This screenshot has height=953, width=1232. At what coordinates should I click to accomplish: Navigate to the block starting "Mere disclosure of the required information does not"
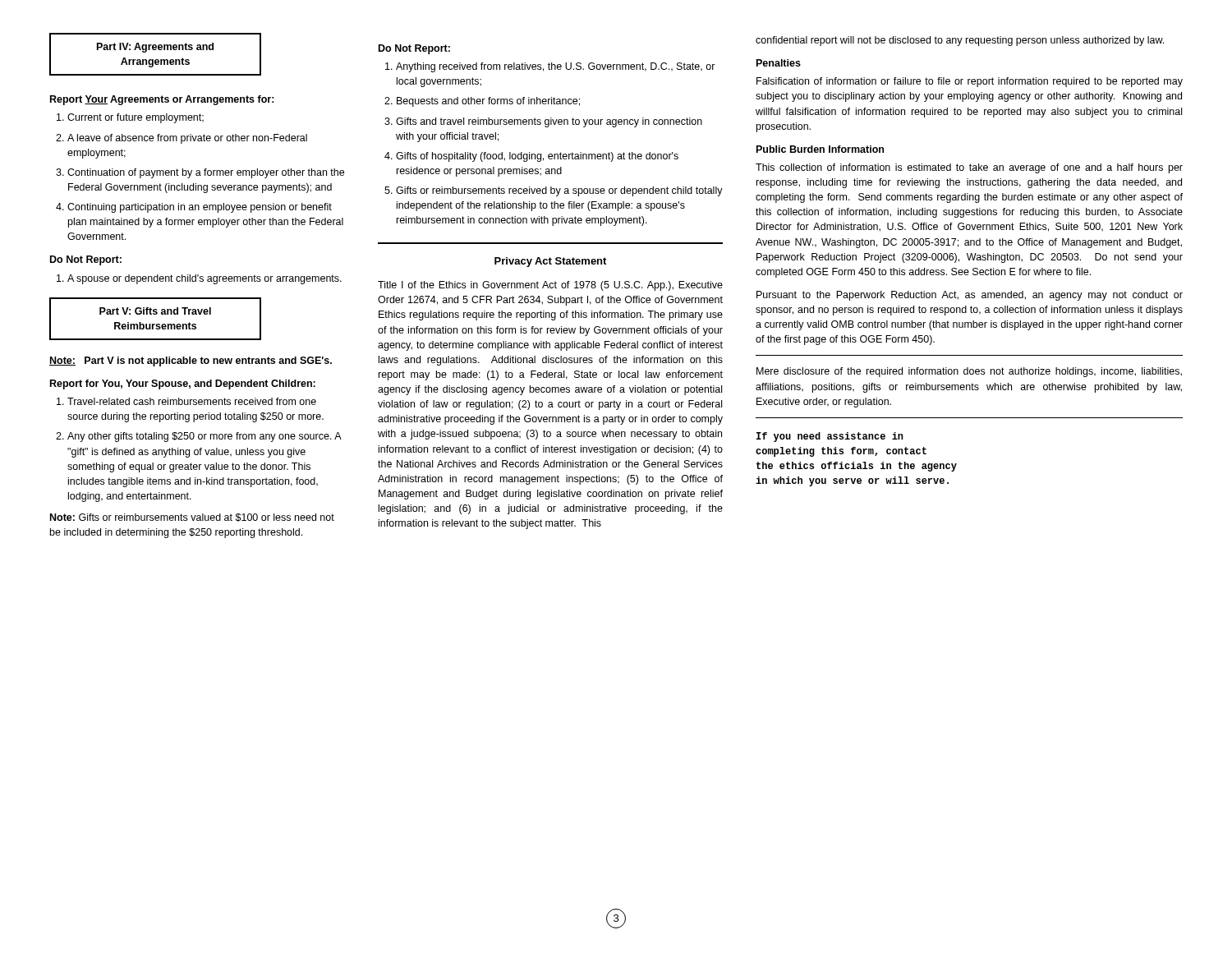969,387
